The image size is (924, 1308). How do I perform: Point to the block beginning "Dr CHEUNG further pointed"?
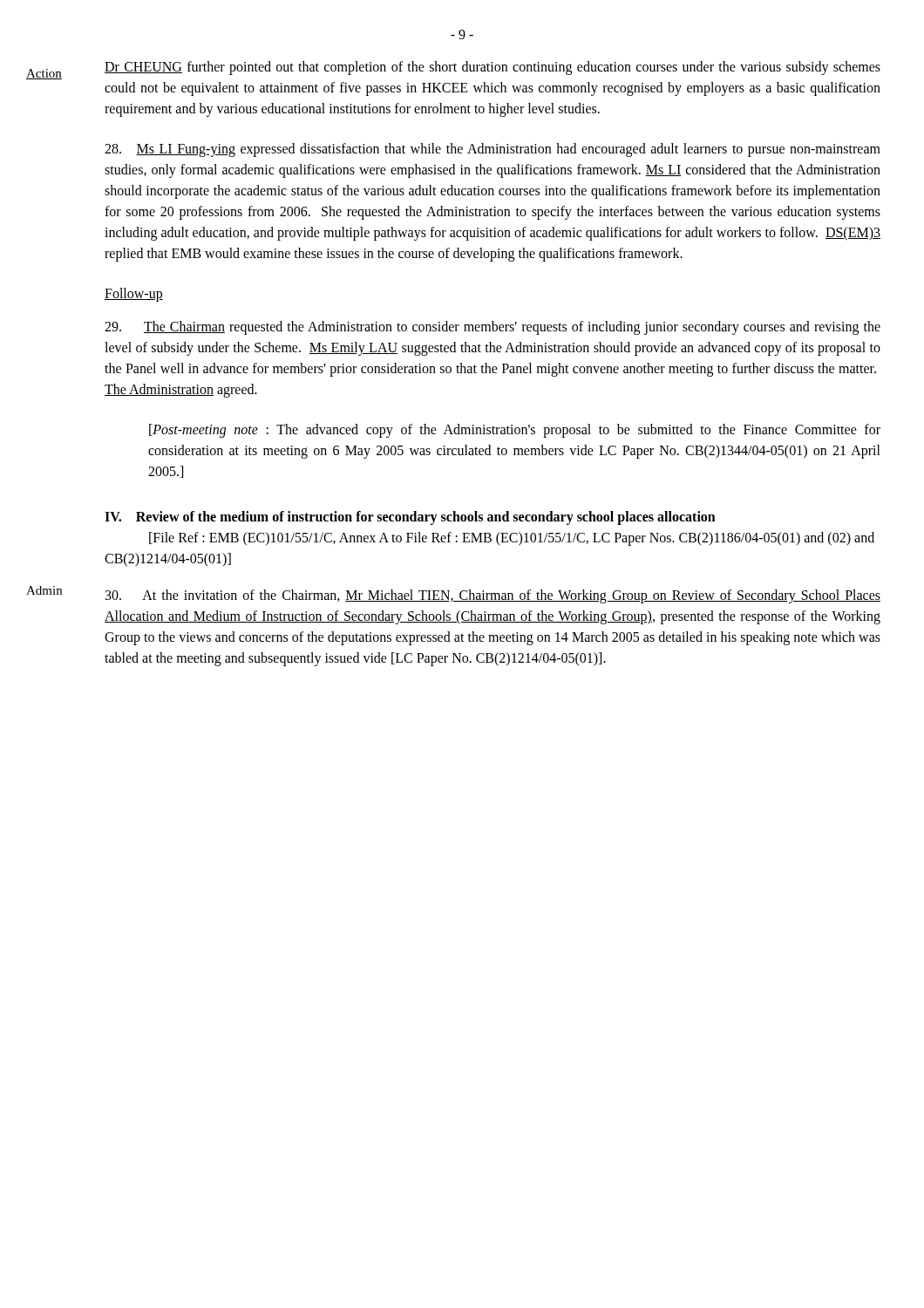click(492, 88)
